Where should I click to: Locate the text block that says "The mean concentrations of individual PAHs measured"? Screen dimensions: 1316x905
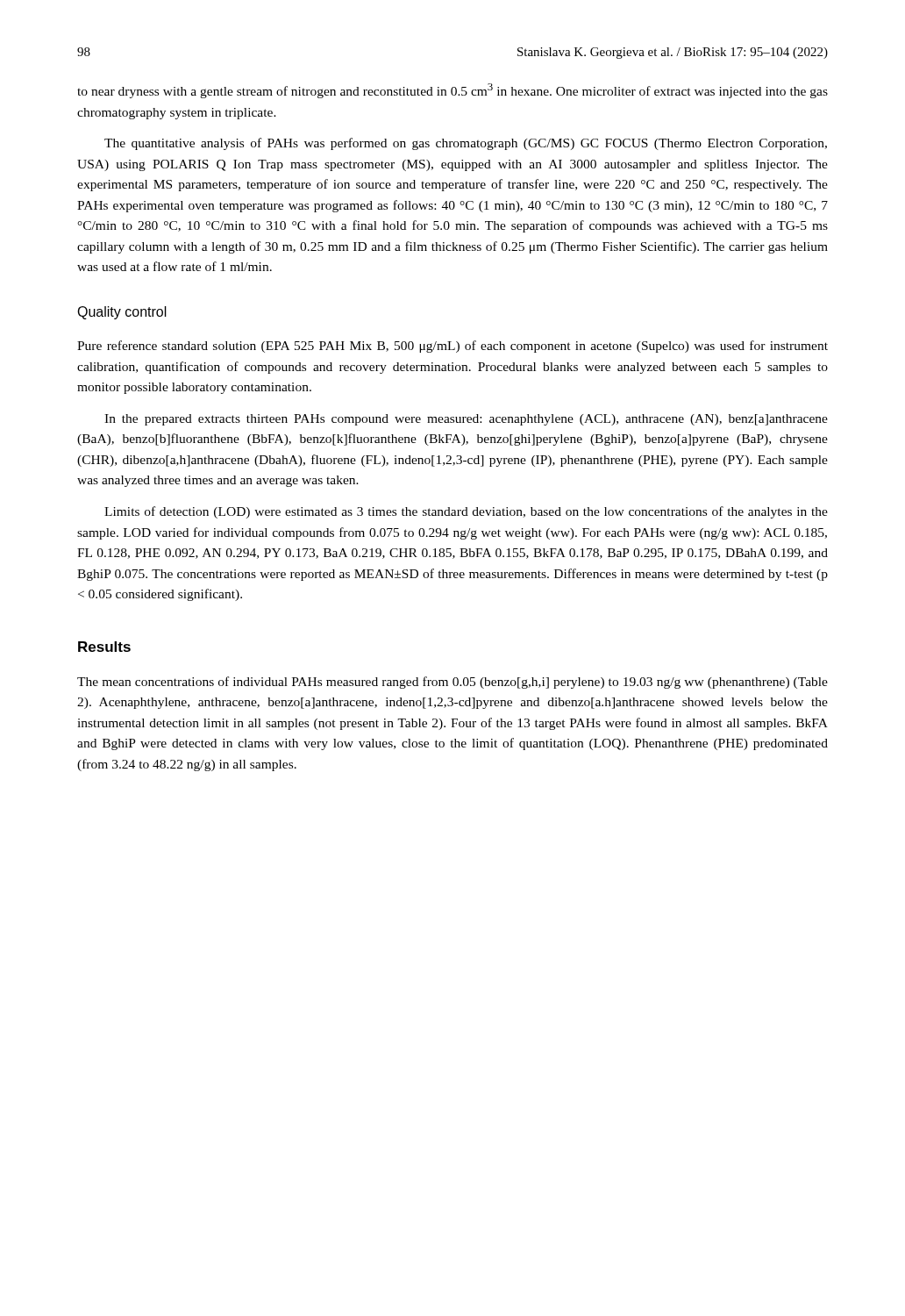tap(452, 722)
